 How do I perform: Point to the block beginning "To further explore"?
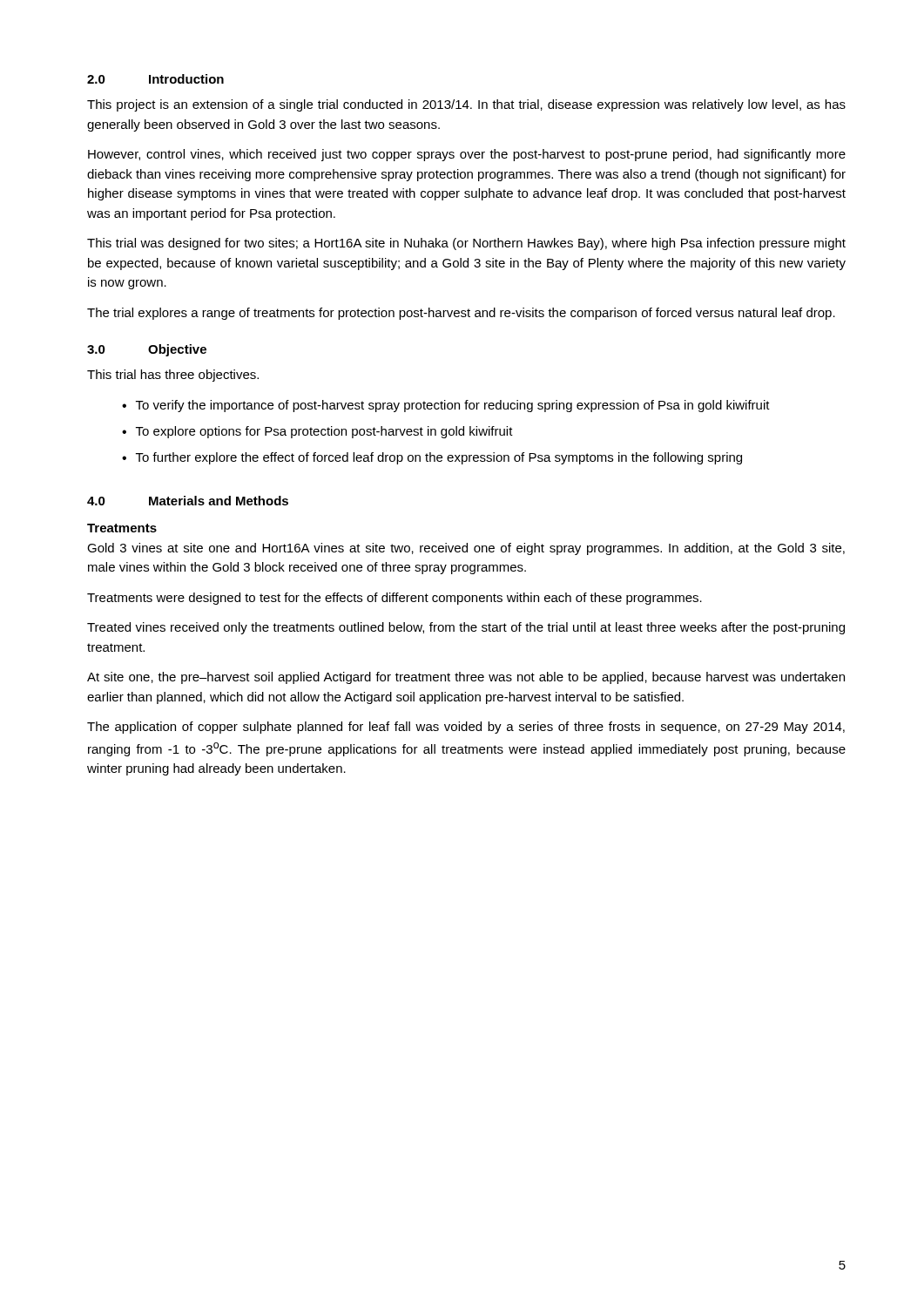491,457
